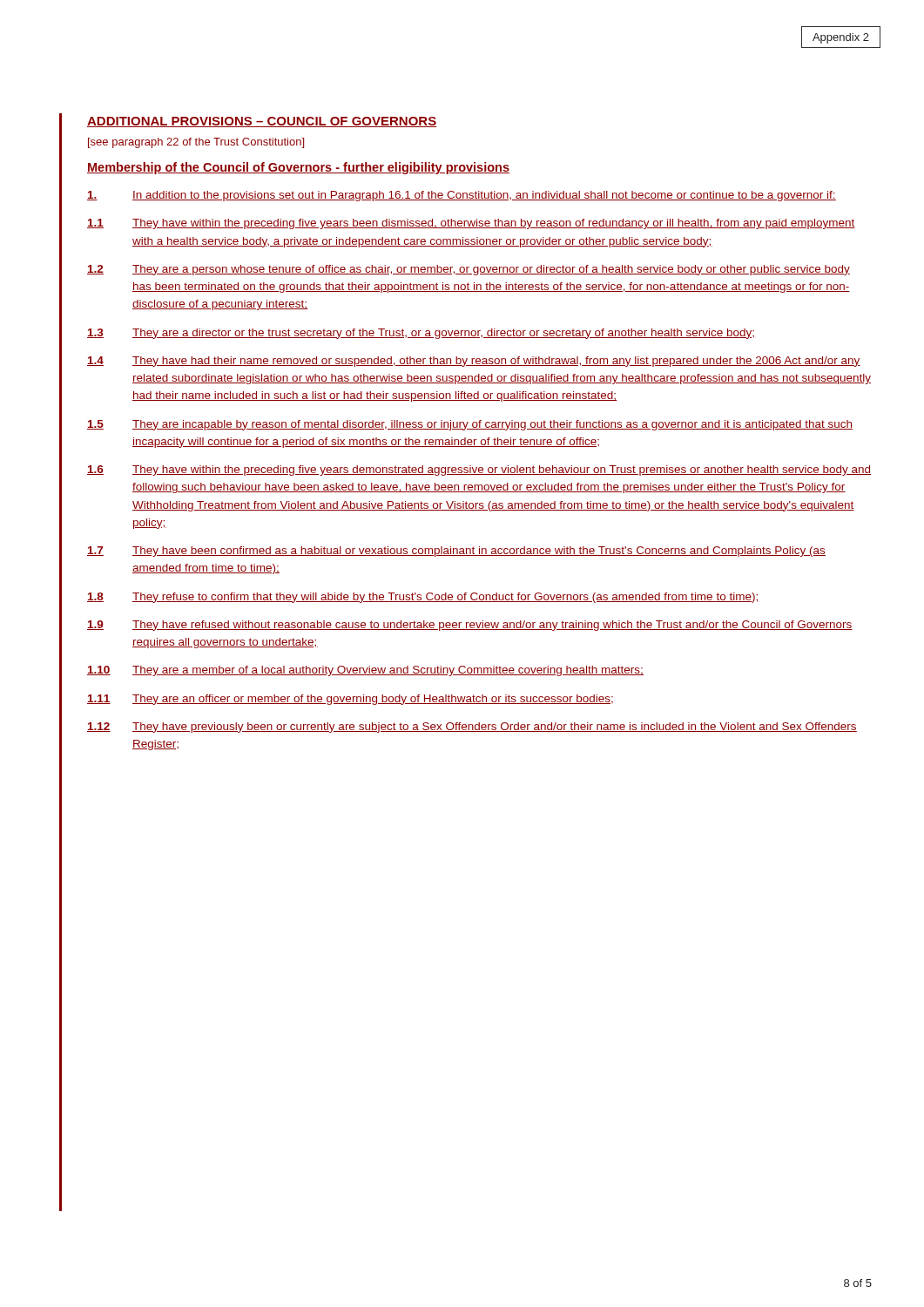Click the passage that begins "[see paragraph 22"
Image resolution: width=924 pixels, height=1307 pixels.
click(196, 142)
